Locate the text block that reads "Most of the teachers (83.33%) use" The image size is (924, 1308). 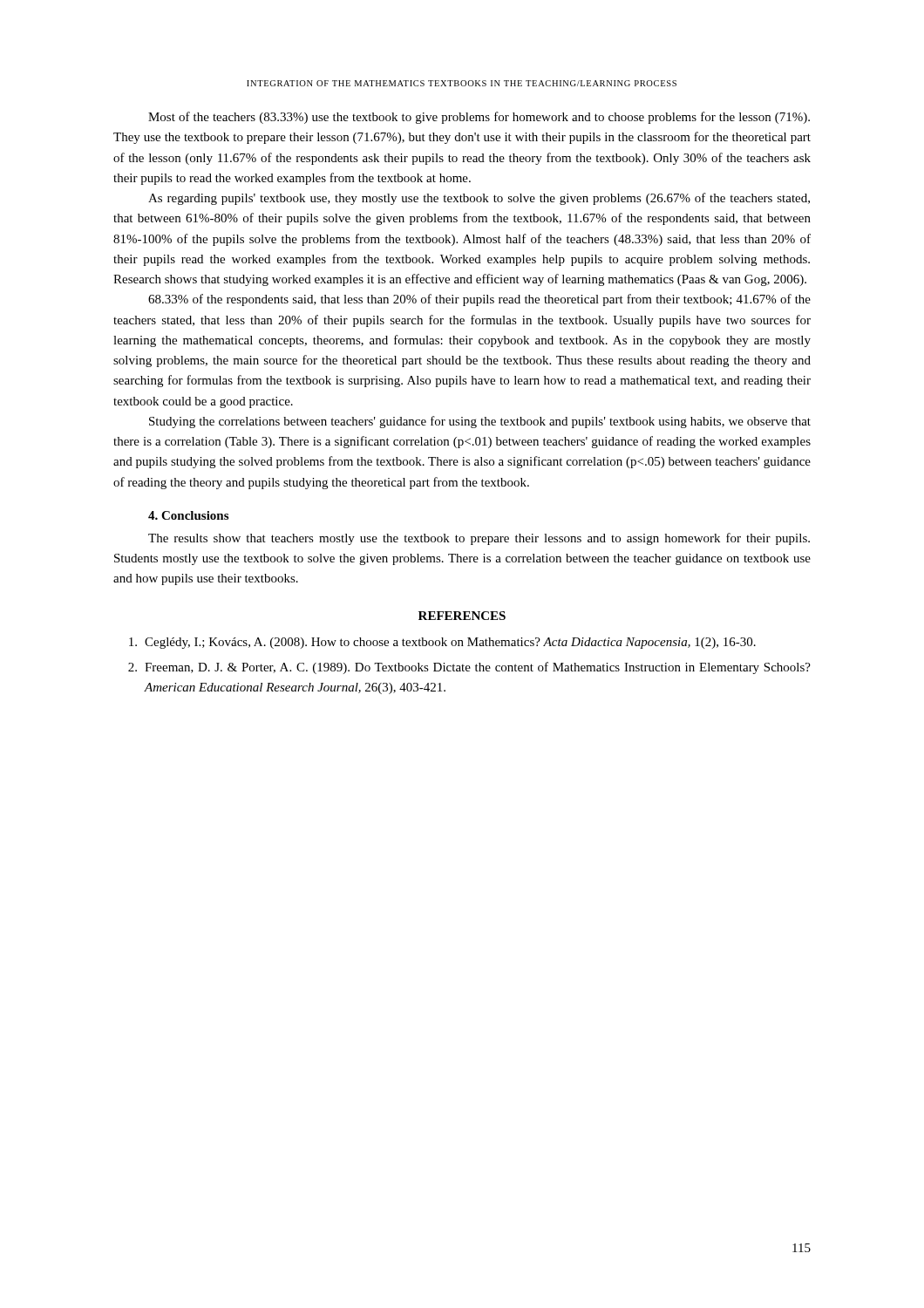pos(462,148)
